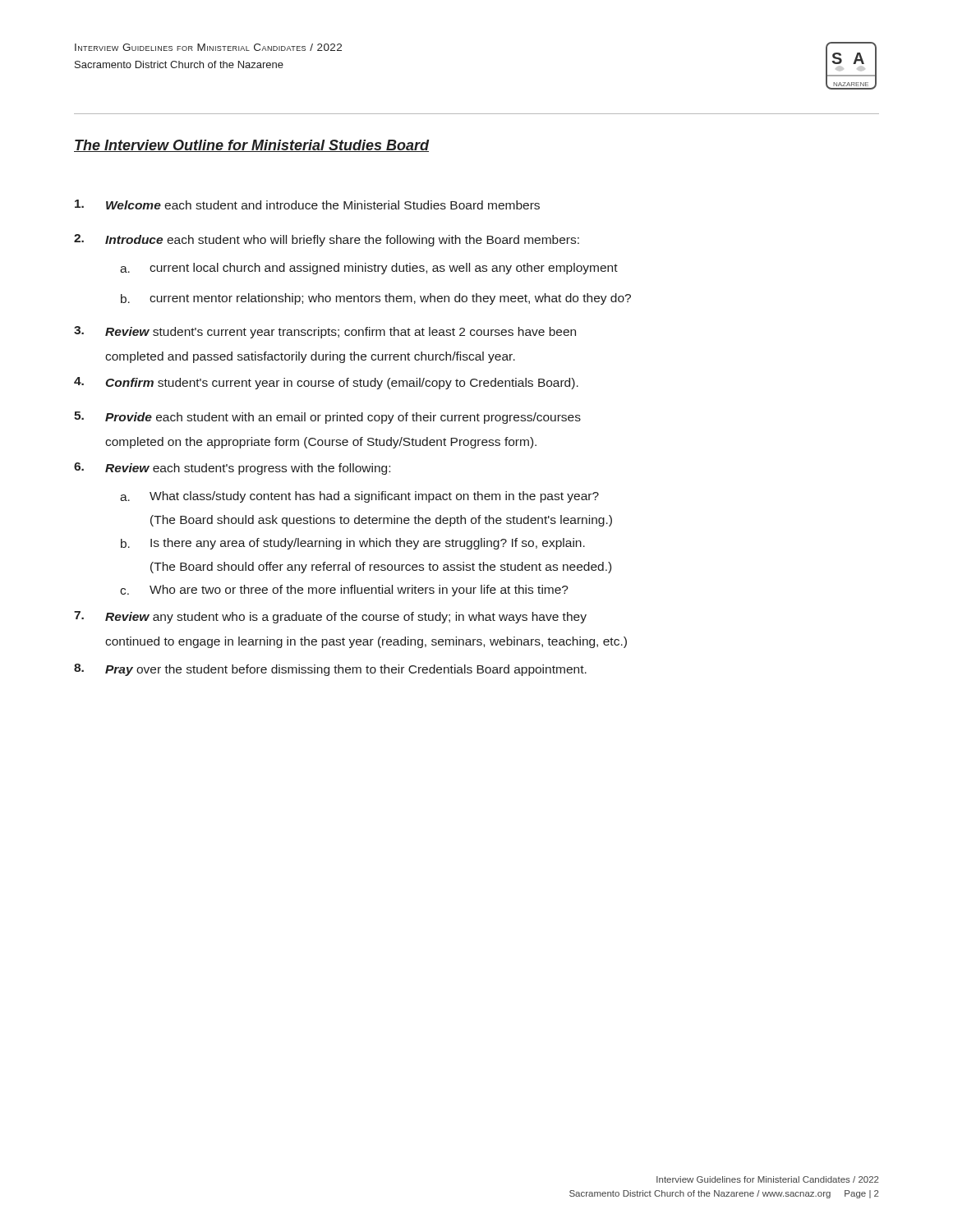The height and width of the screenshot is (1232, 953).
Task: Find "The Interview Outline for Ministerial Studies Board" on this page
Action: click(251, 146)
